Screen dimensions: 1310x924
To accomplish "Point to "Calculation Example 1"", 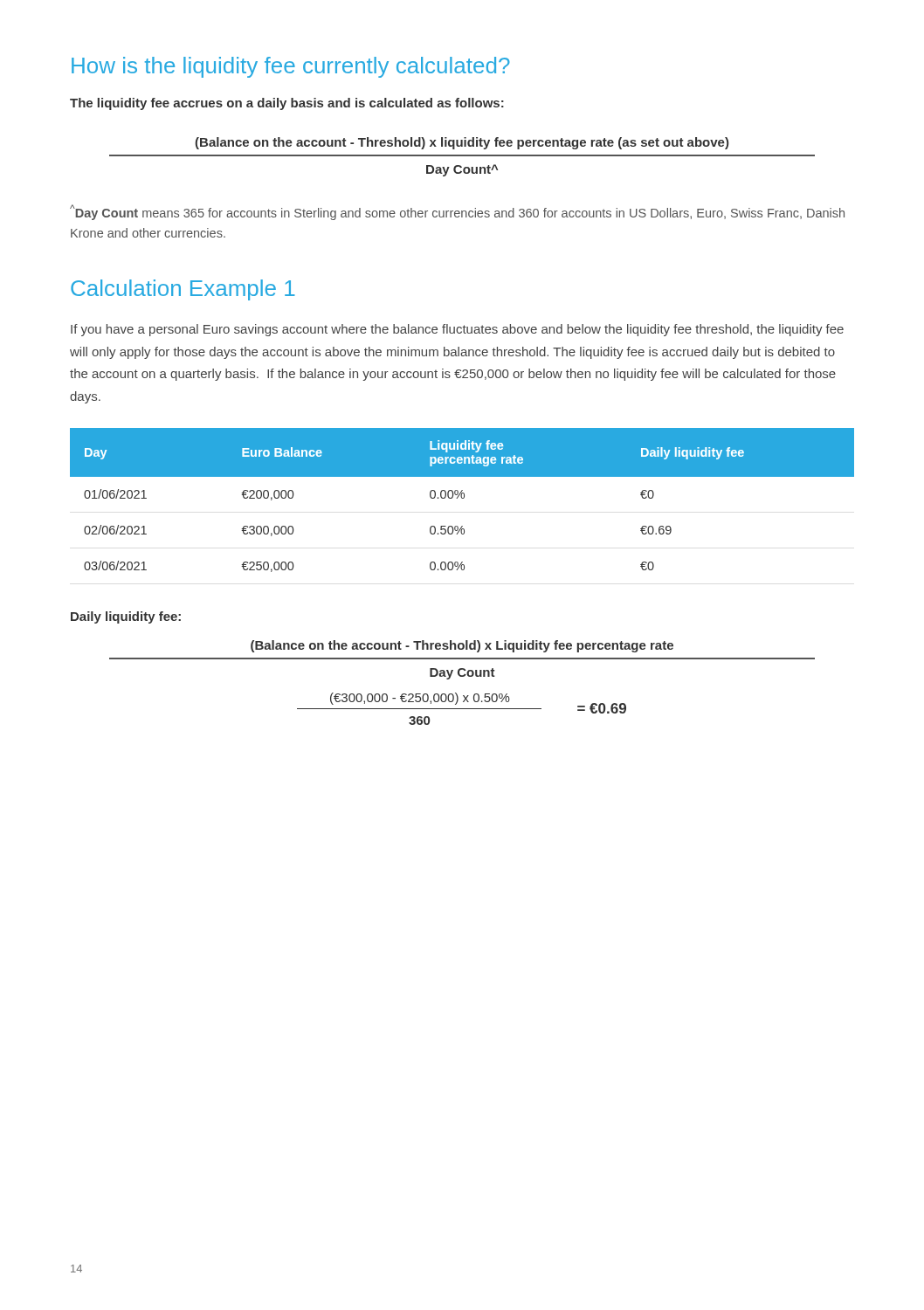I will click(x=183, y=290).
